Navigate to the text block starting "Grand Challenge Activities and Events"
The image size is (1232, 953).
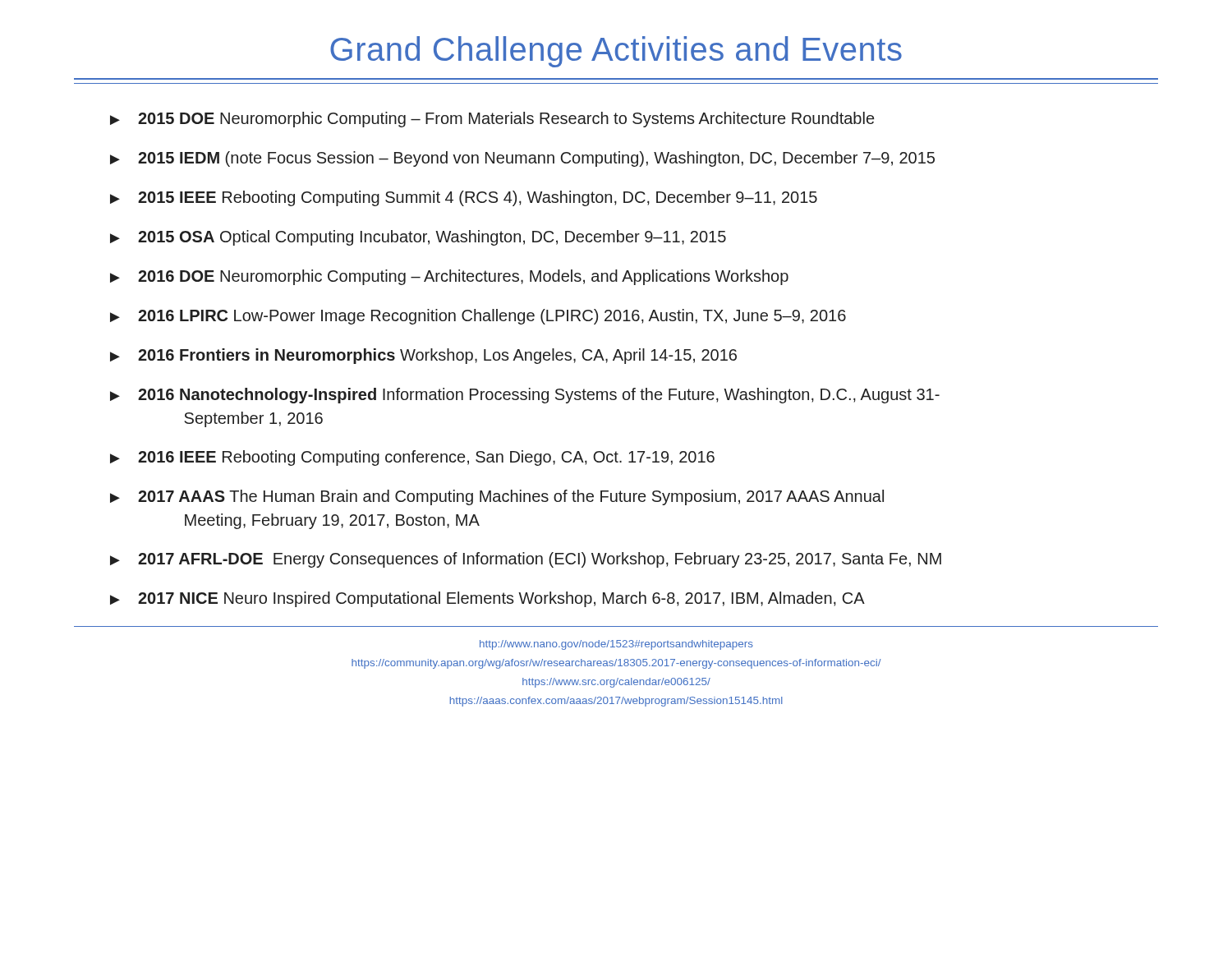pyautogui.click(x=616, y=49)
